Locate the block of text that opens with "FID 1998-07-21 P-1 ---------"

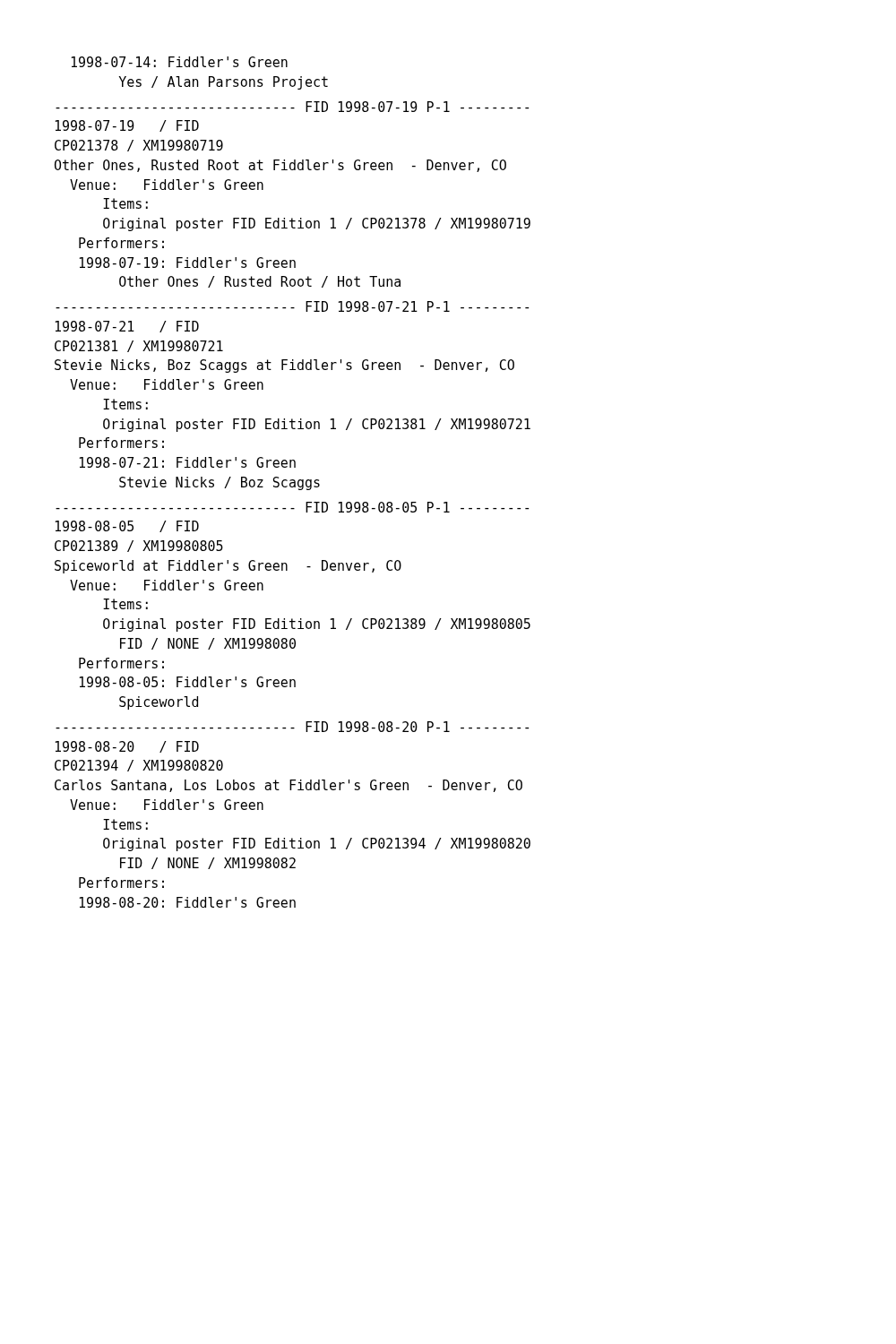[x=292, y=306]
